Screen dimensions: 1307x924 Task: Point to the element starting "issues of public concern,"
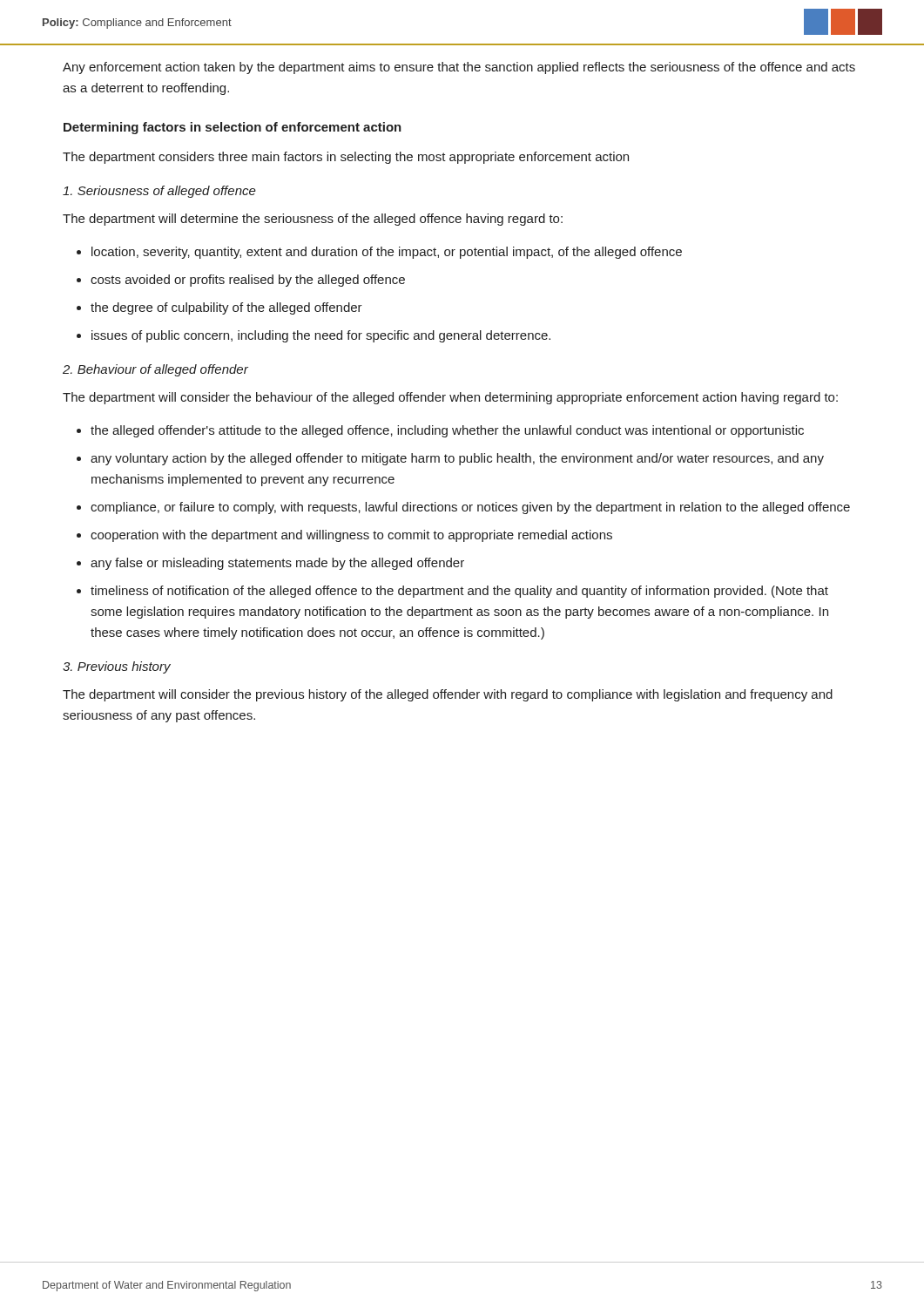[321, 335]
